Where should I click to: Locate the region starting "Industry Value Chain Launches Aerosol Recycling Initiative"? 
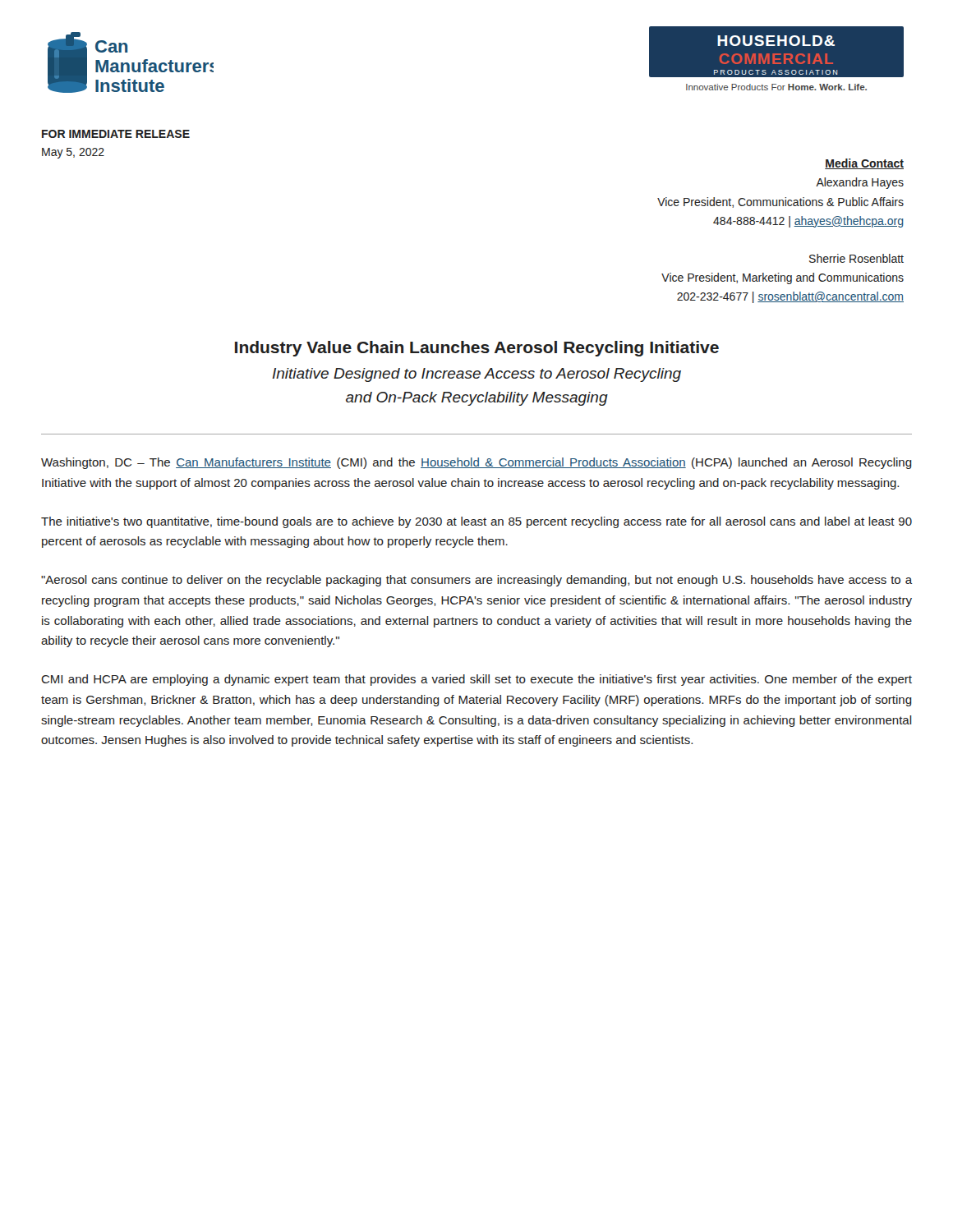(476, 347)
